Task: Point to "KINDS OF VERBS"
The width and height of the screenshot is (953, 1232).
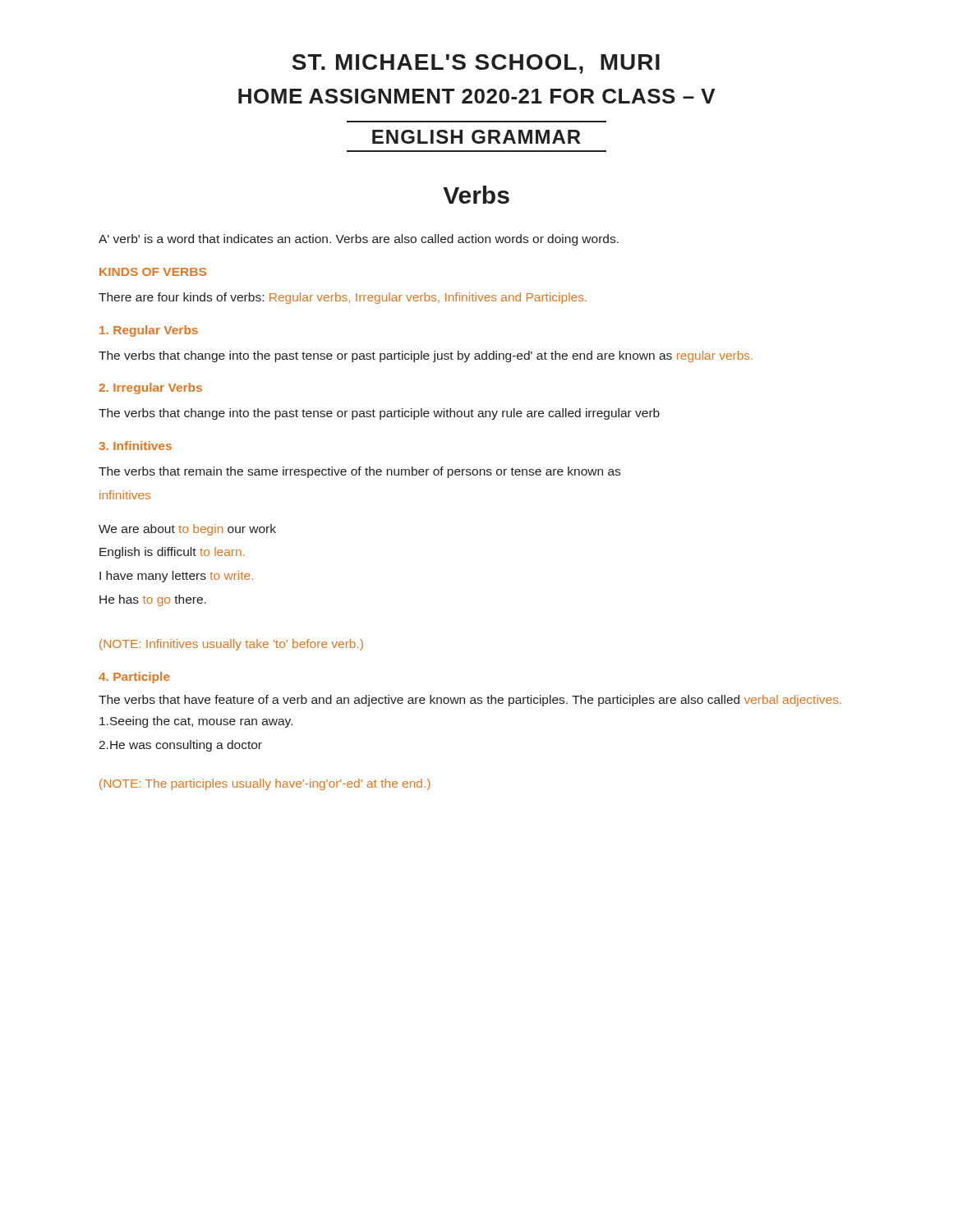Action: pyautogui.click(x=153, y=271)
